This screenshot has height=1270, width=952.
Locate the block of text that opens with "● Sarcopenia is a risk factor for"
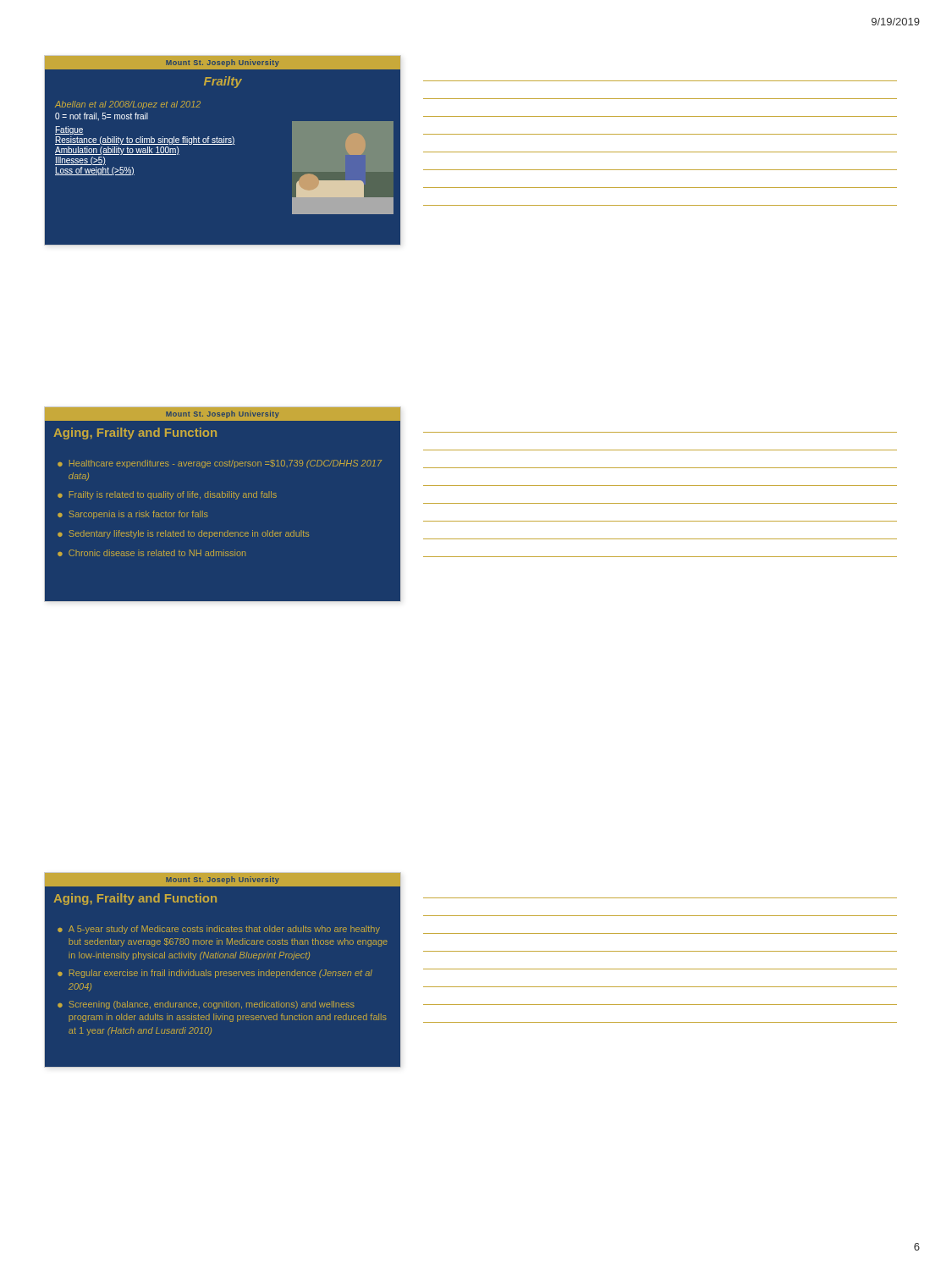tap(132, 515)
